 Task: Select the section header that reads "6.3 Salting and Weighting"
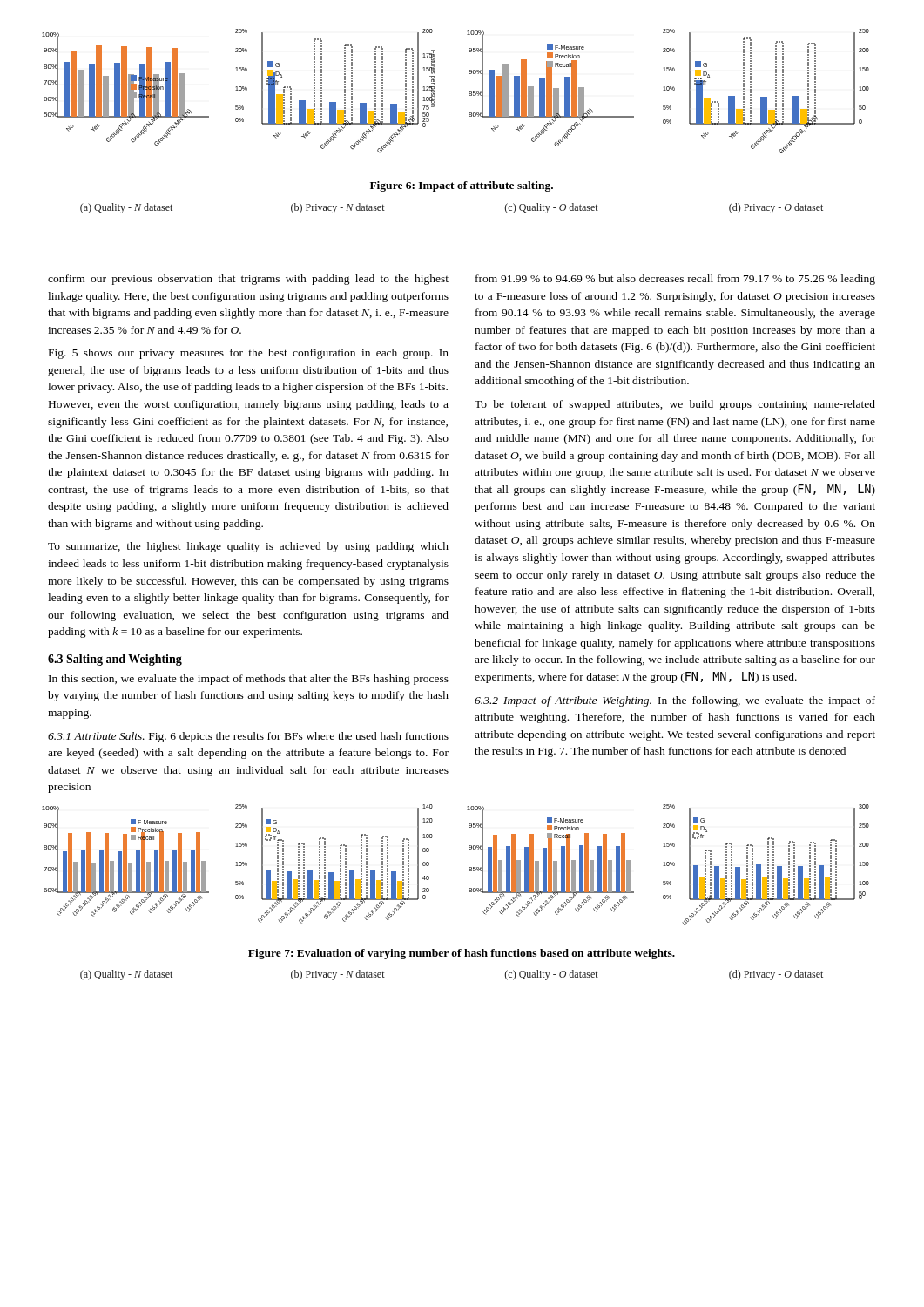click(115, 659)
